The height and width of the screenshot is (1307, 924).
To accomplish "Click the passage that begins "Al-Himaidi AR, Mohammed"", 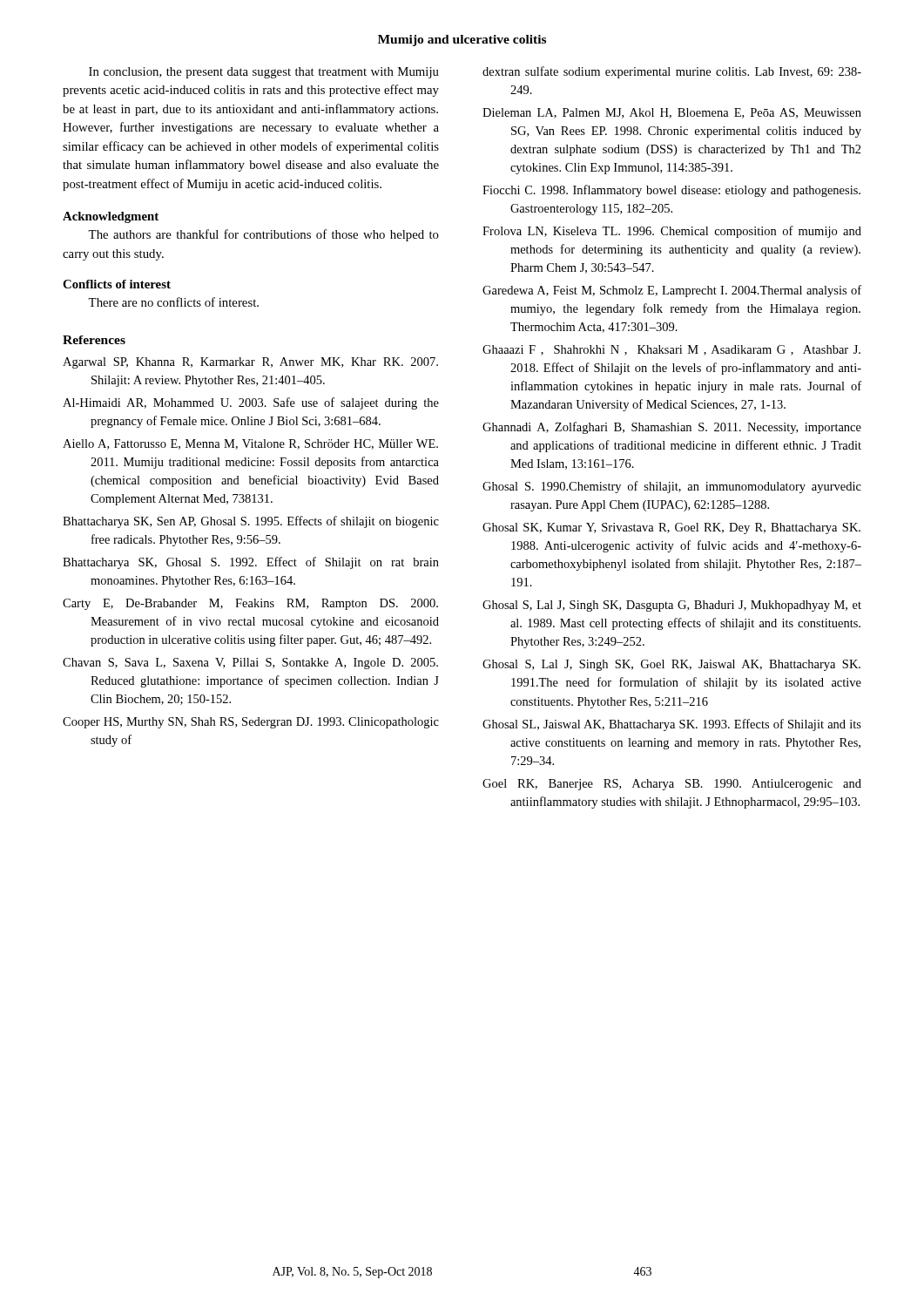I will [251, 411].
